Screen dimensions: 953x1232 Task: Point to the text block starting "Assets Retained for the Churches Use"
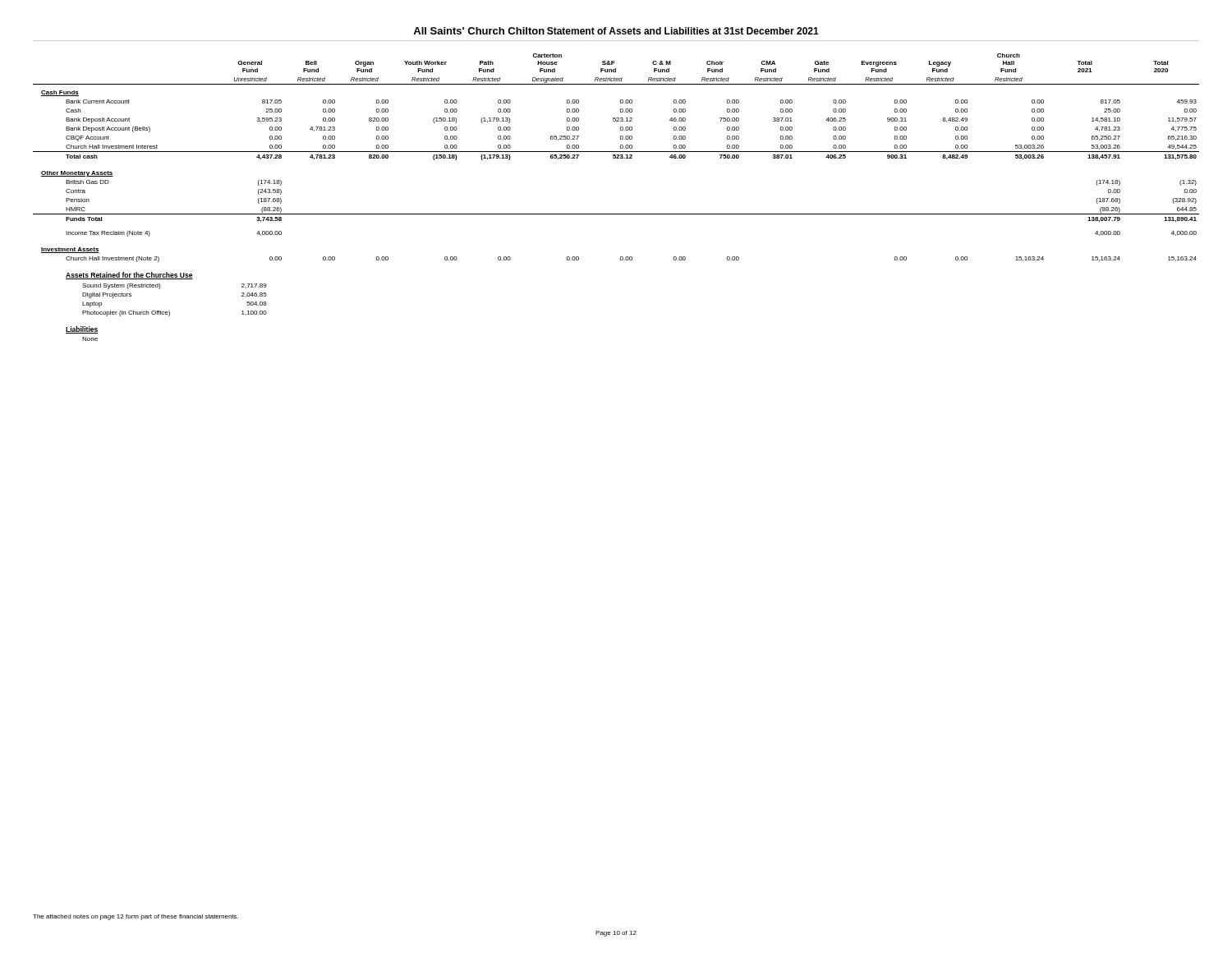click(x=129, y=275)
